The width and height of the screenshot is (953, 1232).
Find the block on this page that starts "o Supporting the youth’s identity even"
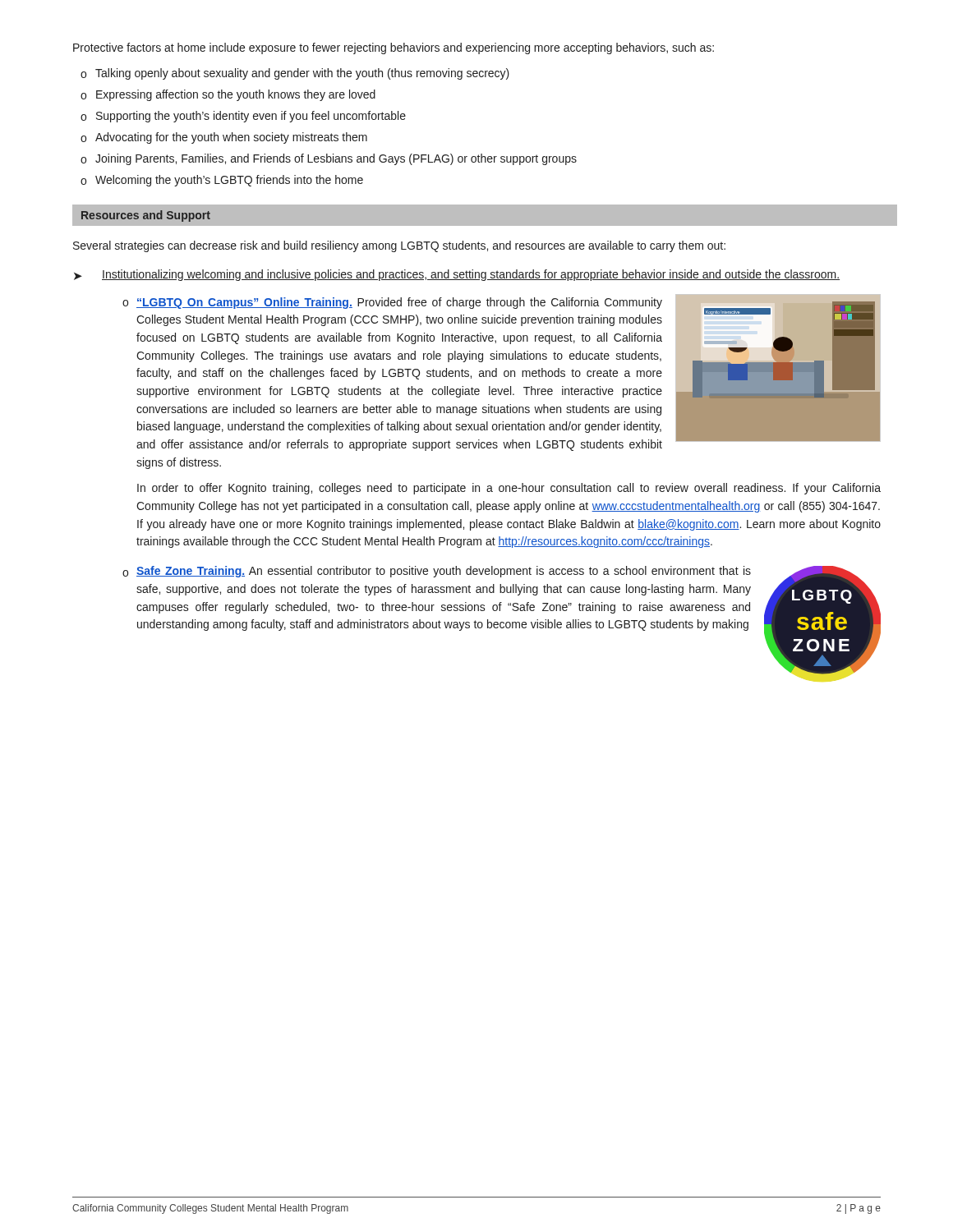(x=243, y=117)
